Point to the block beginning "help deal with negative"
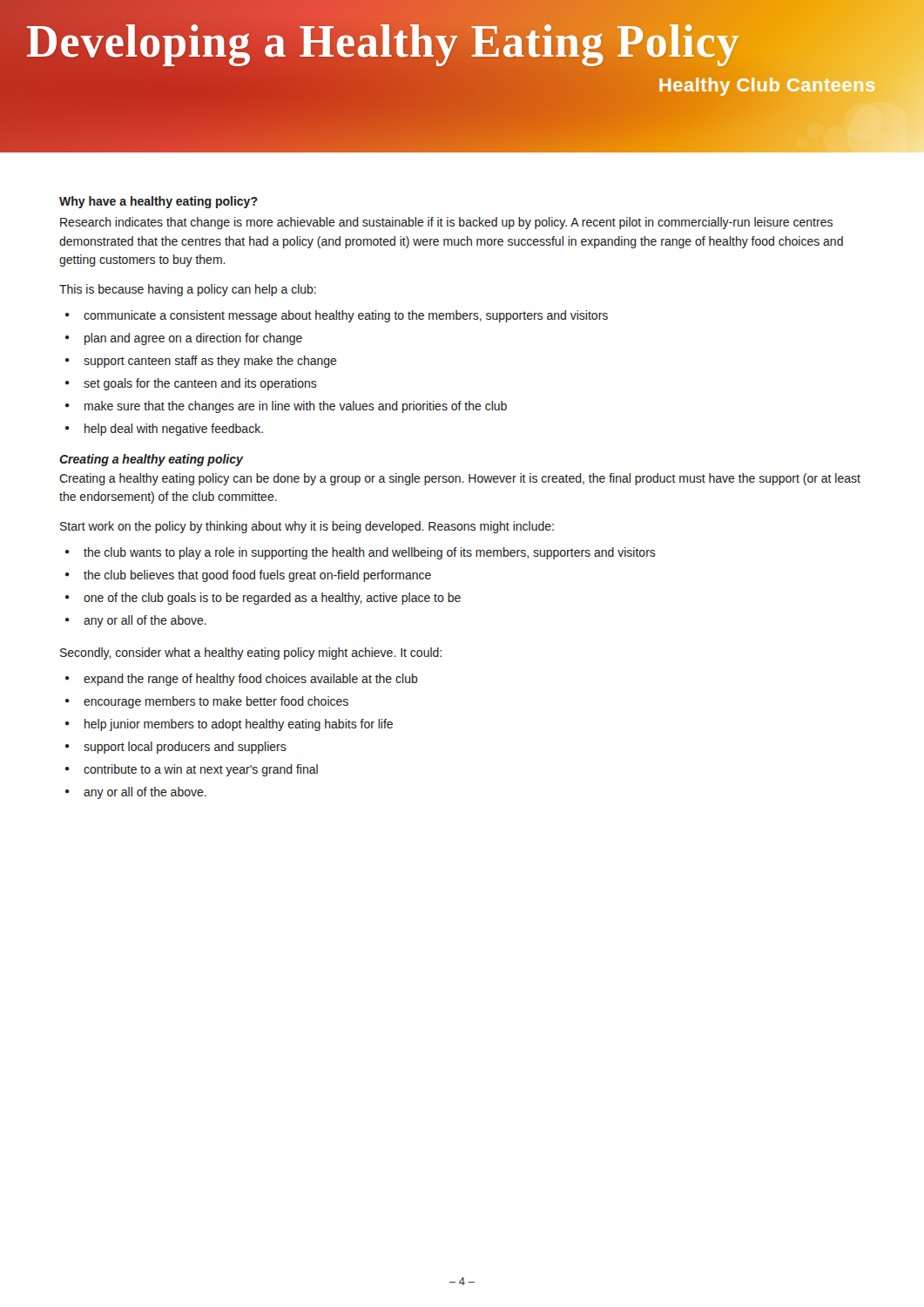This screenshot has height=1307, width=924. pos(174,428)
